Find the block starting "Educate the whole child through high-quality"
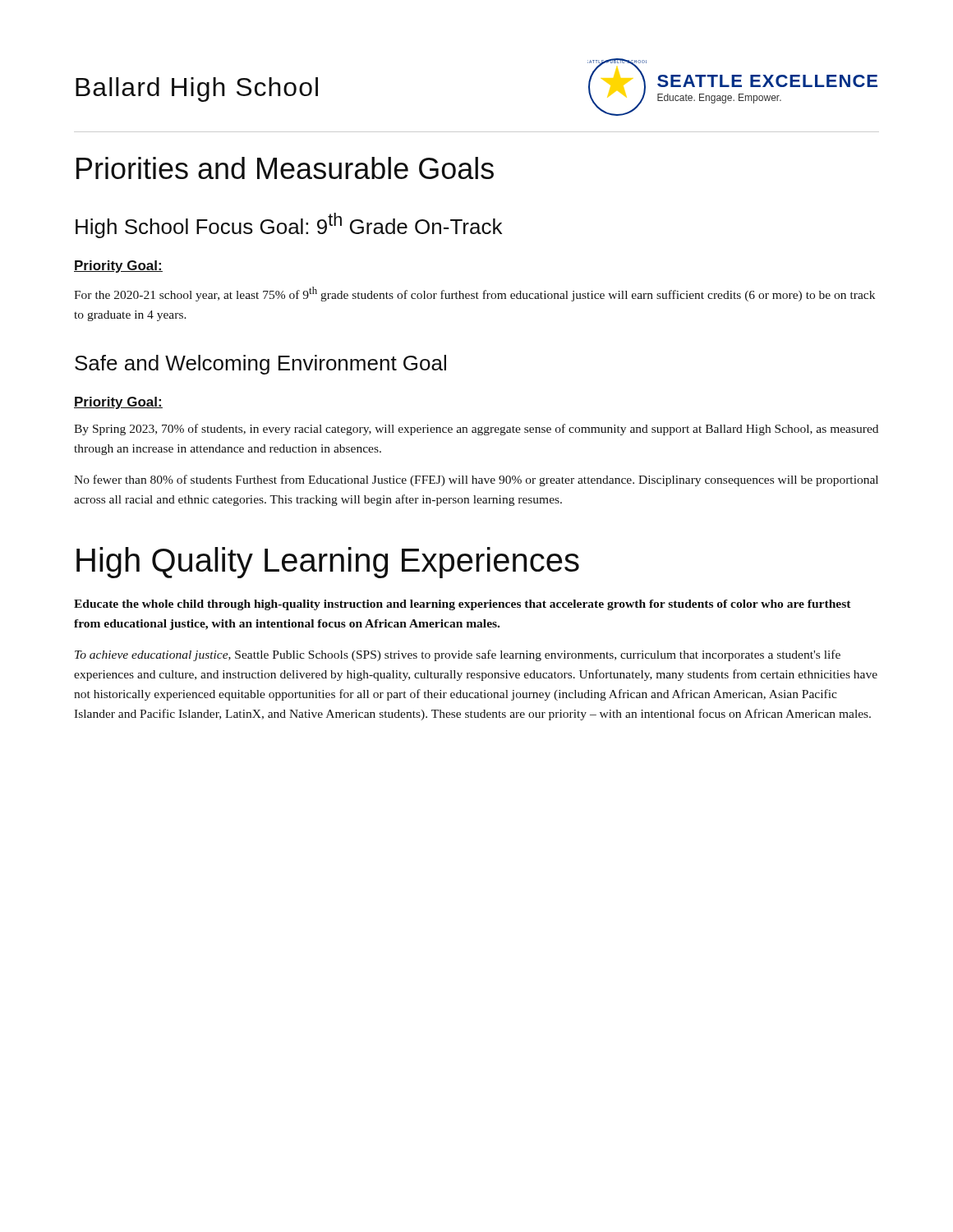Viewport: 953px width, 1232px height. click(476, 613)
